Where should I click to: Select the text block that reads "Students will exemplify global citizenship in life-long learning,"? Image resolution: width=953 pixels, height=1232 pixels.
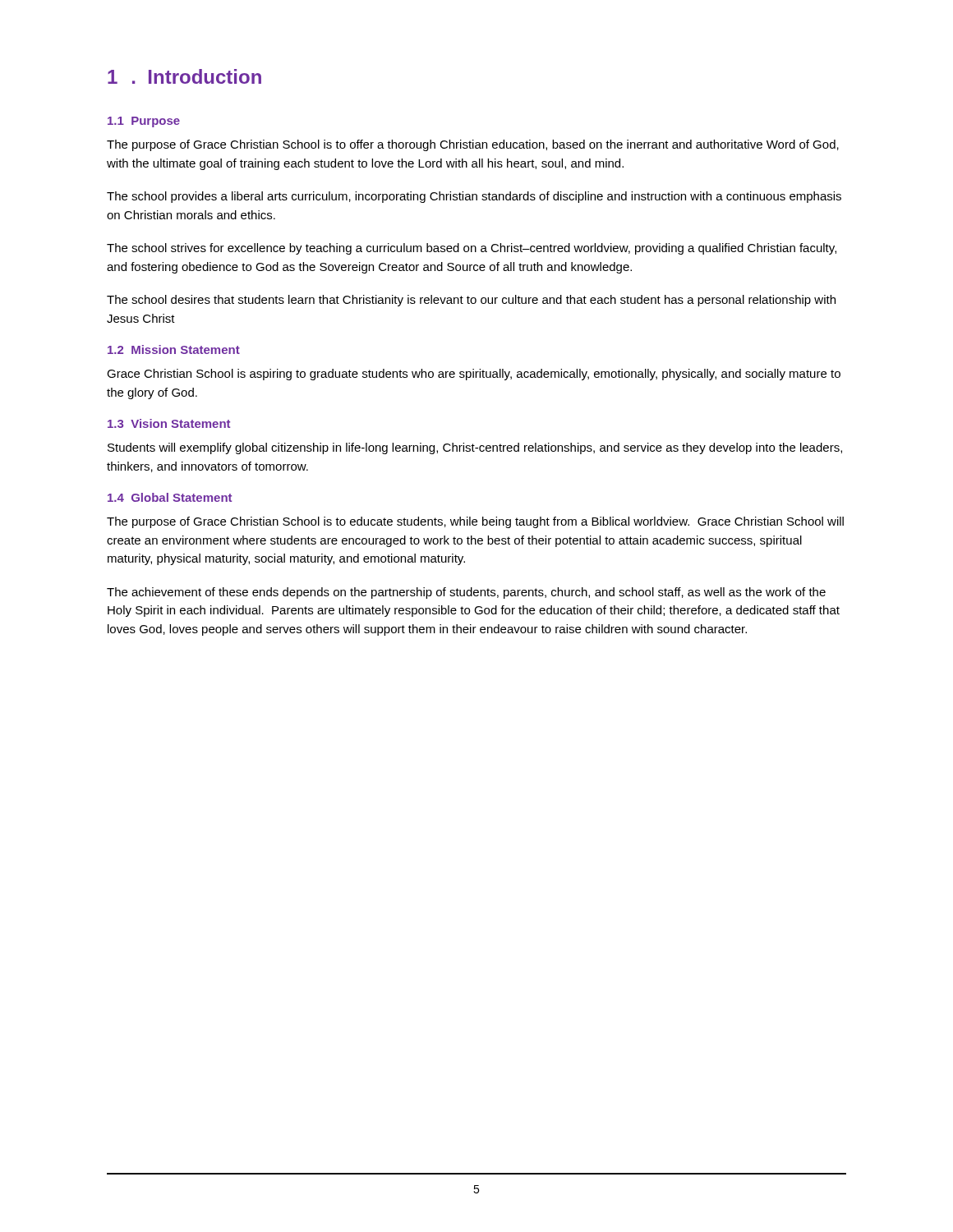[475, 456]
